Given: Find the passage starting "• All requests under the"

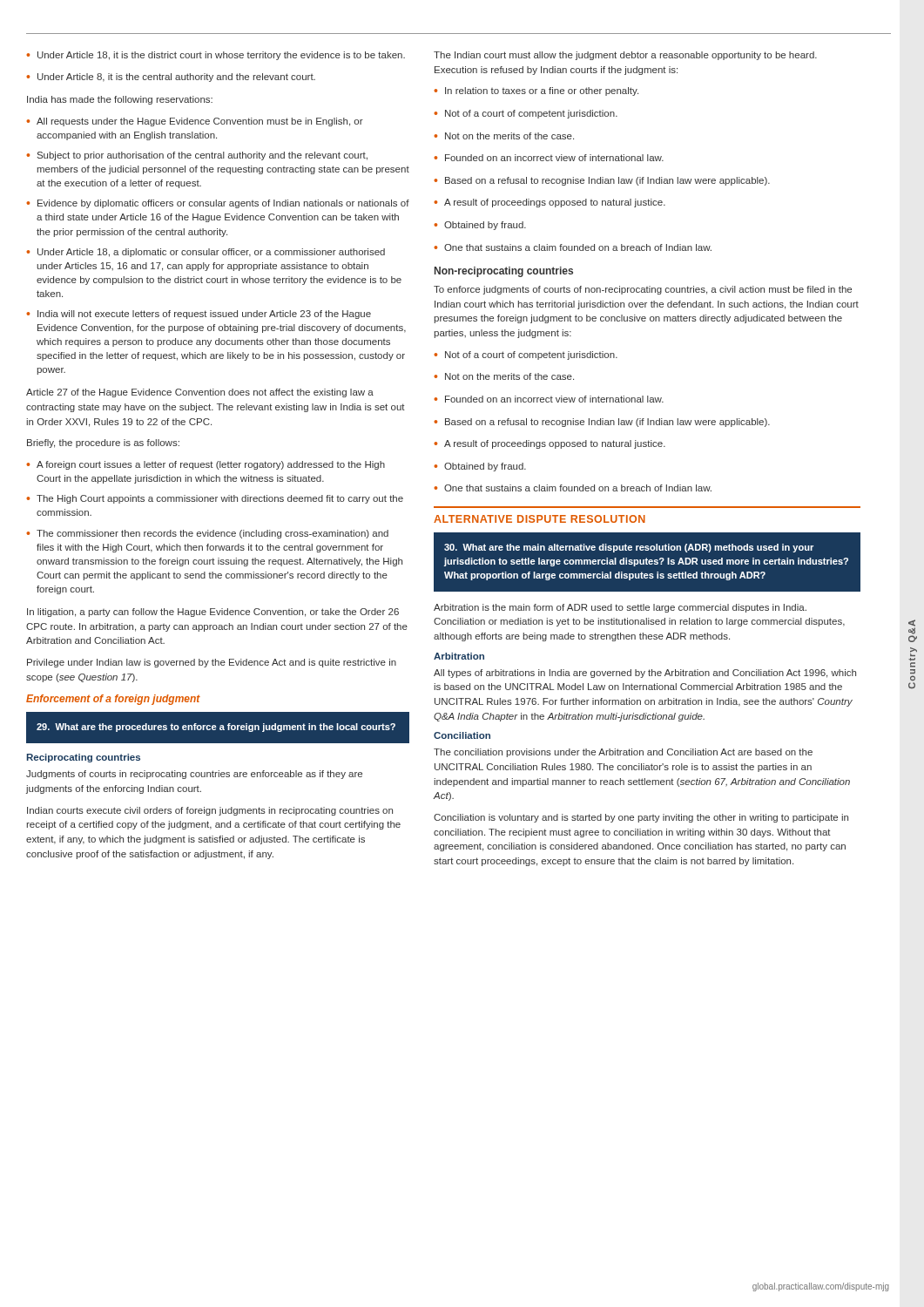Looking at the screenshot, I should coord(218,128).
